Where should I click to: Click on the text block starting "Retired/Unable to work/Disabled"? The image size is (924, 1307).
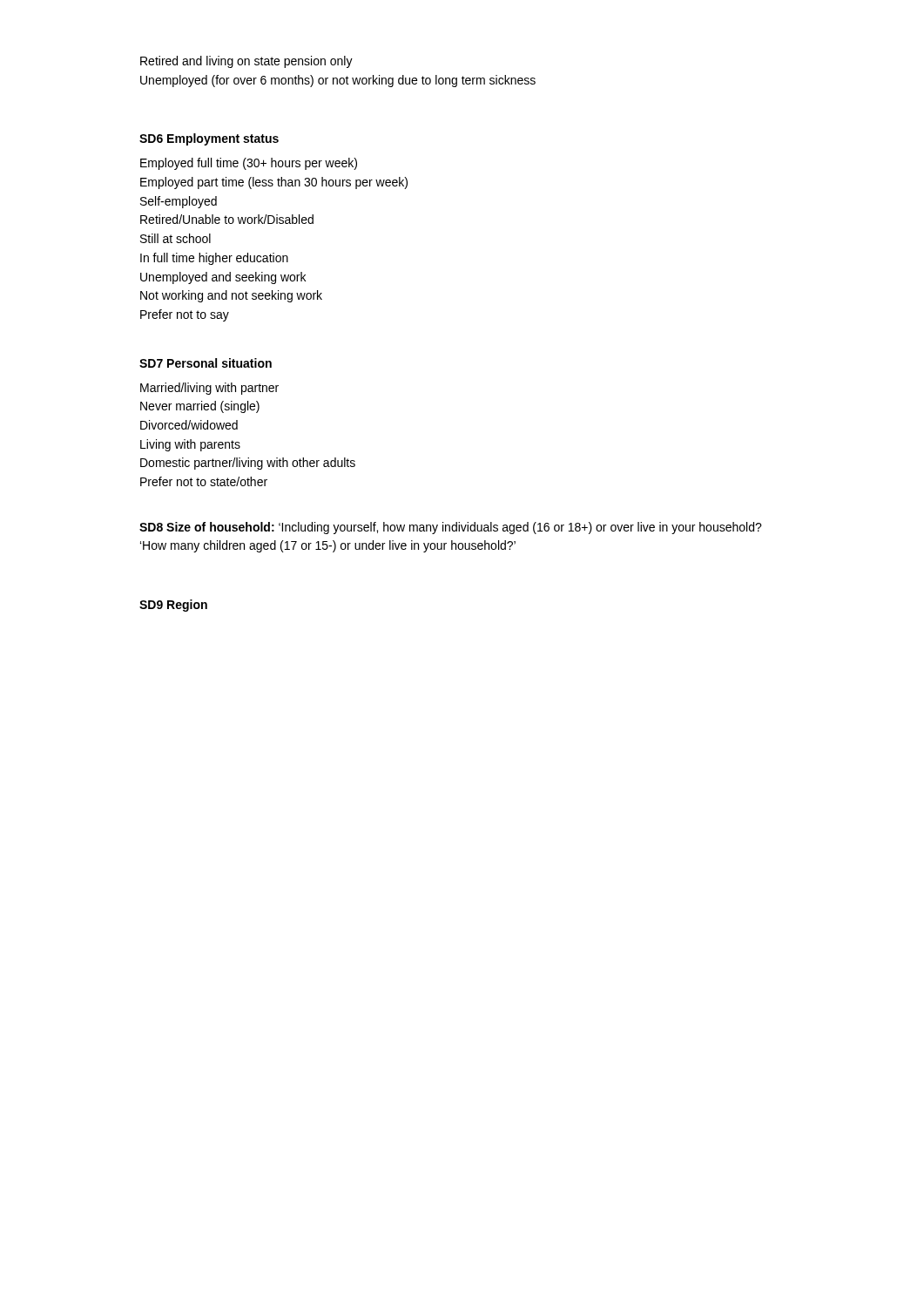227,220
